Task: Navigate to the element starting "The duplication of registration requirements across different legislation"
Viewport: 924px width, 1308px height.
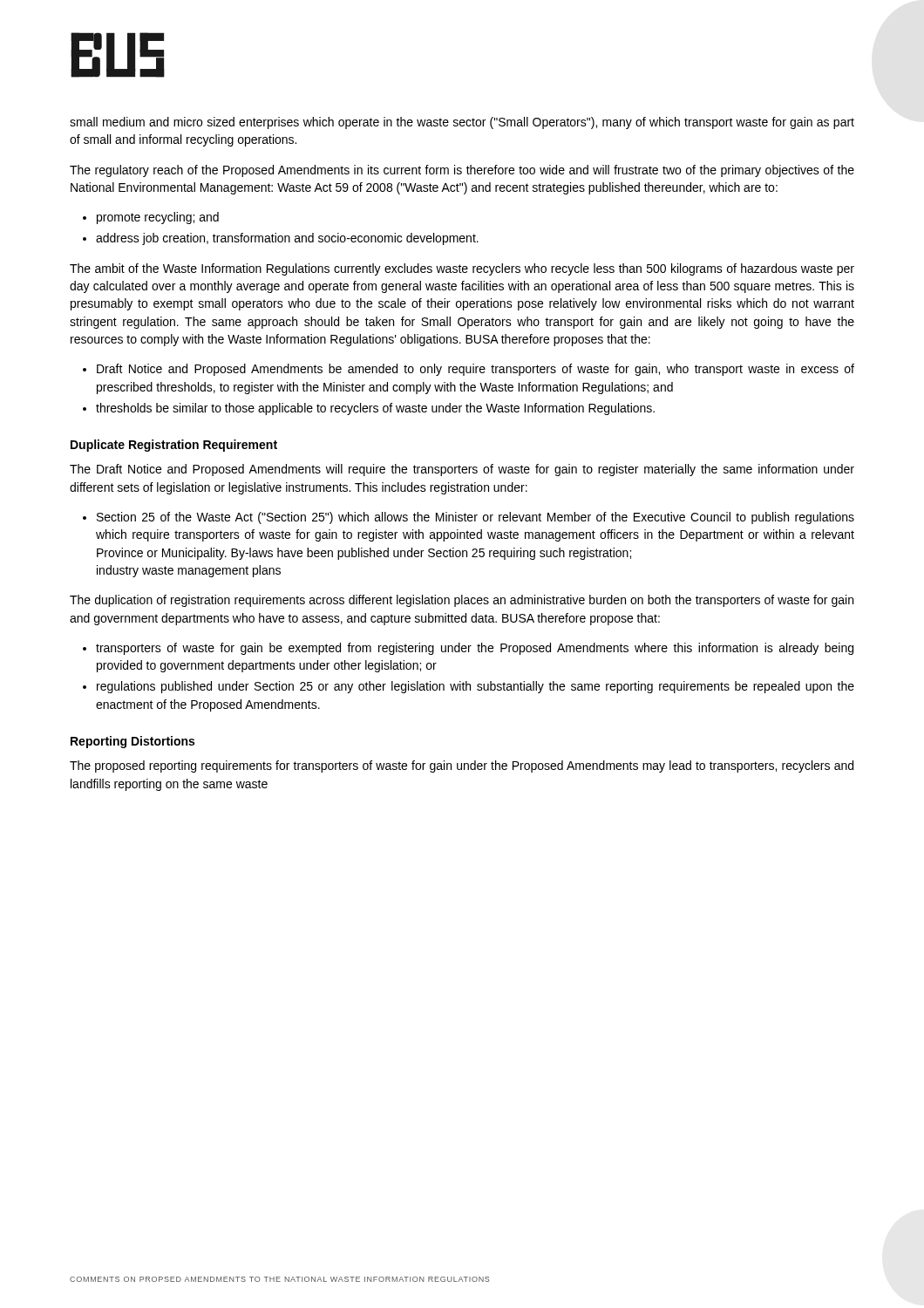Action: point(462,609)
